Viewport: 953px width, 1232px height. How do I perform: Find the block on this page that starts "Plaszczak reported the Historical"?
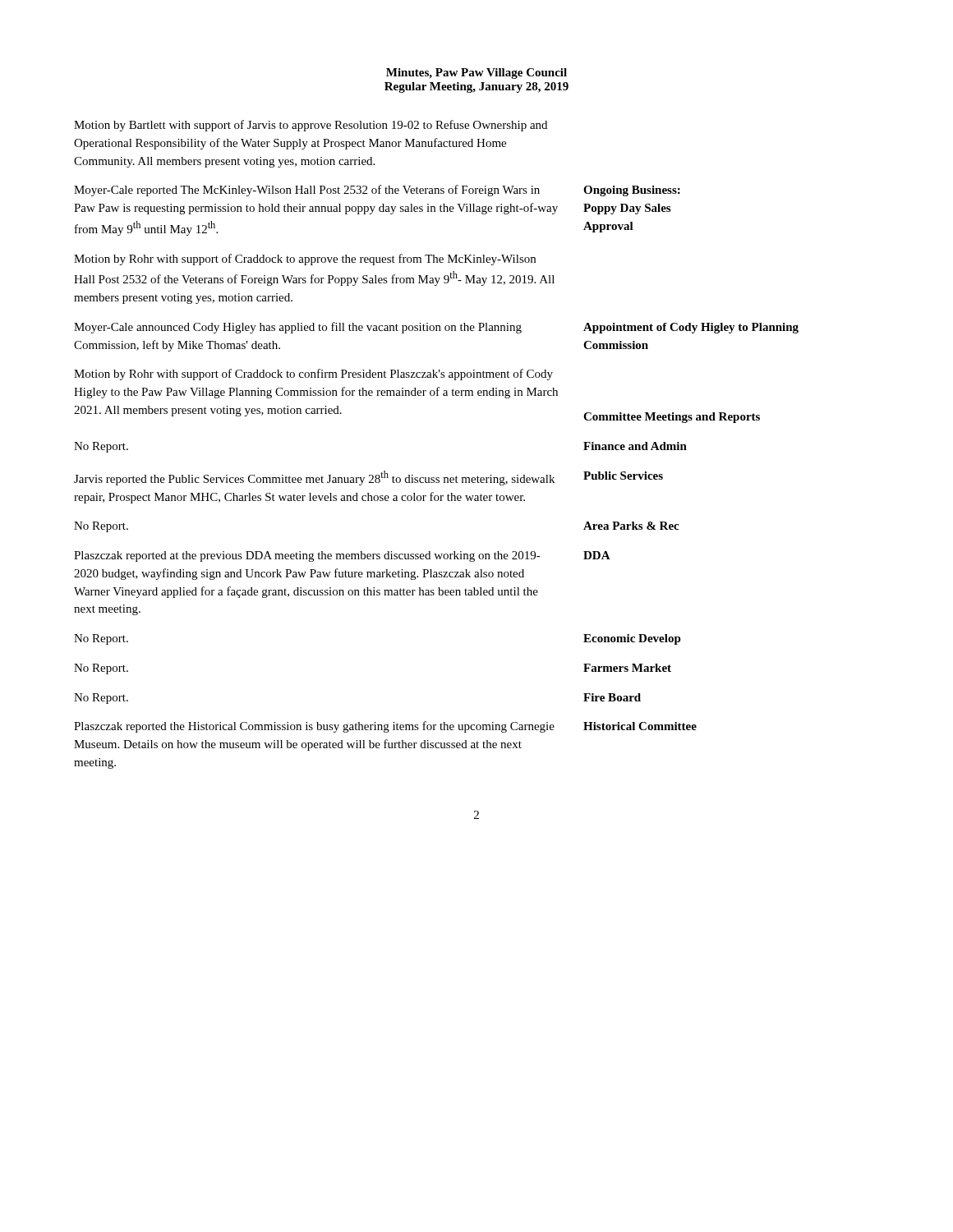click(316, 745)
